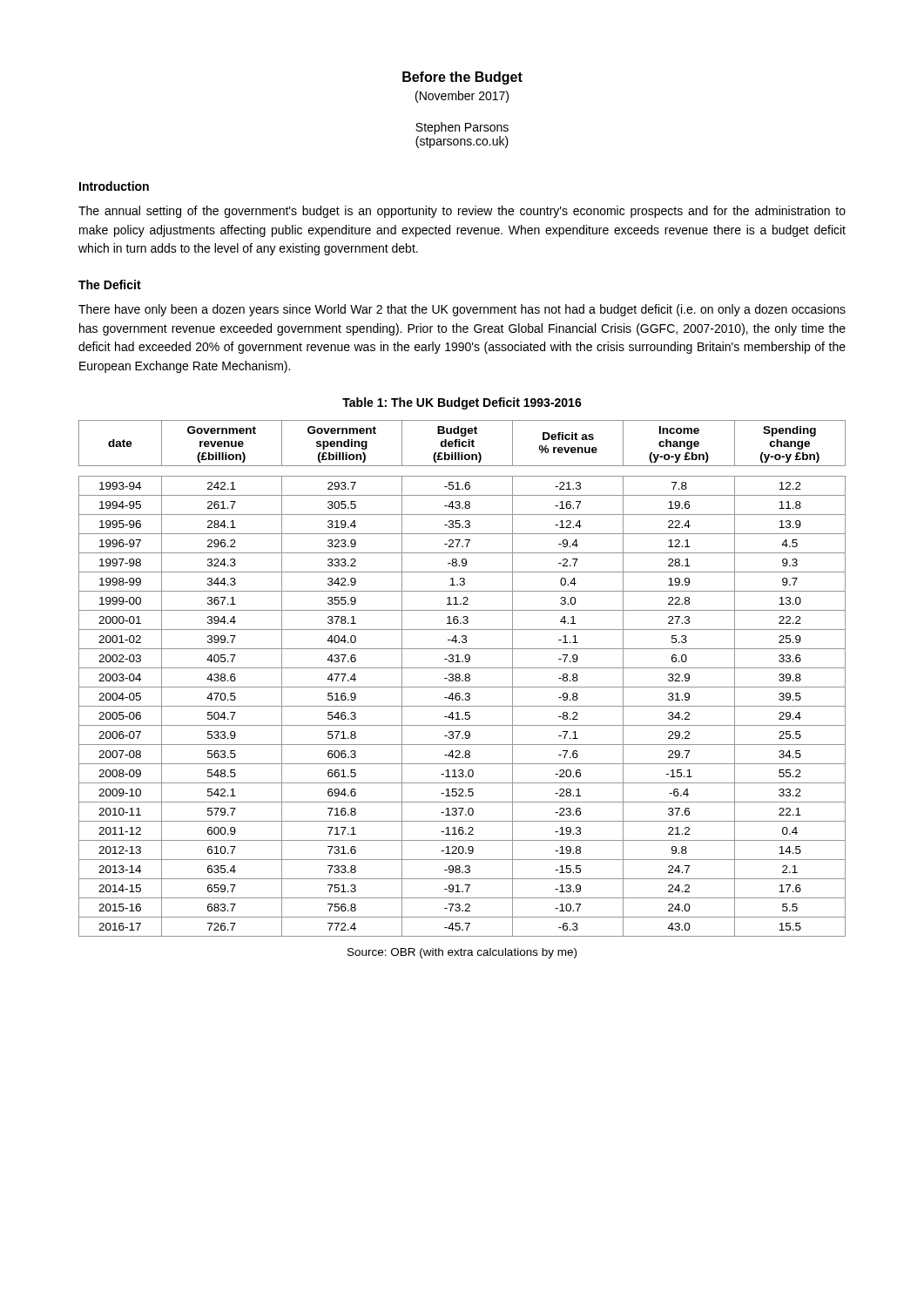Viewport: 924px width, 1307px height.
Task: Locate the region starting "The annual setting"
Action: [462, 230]
